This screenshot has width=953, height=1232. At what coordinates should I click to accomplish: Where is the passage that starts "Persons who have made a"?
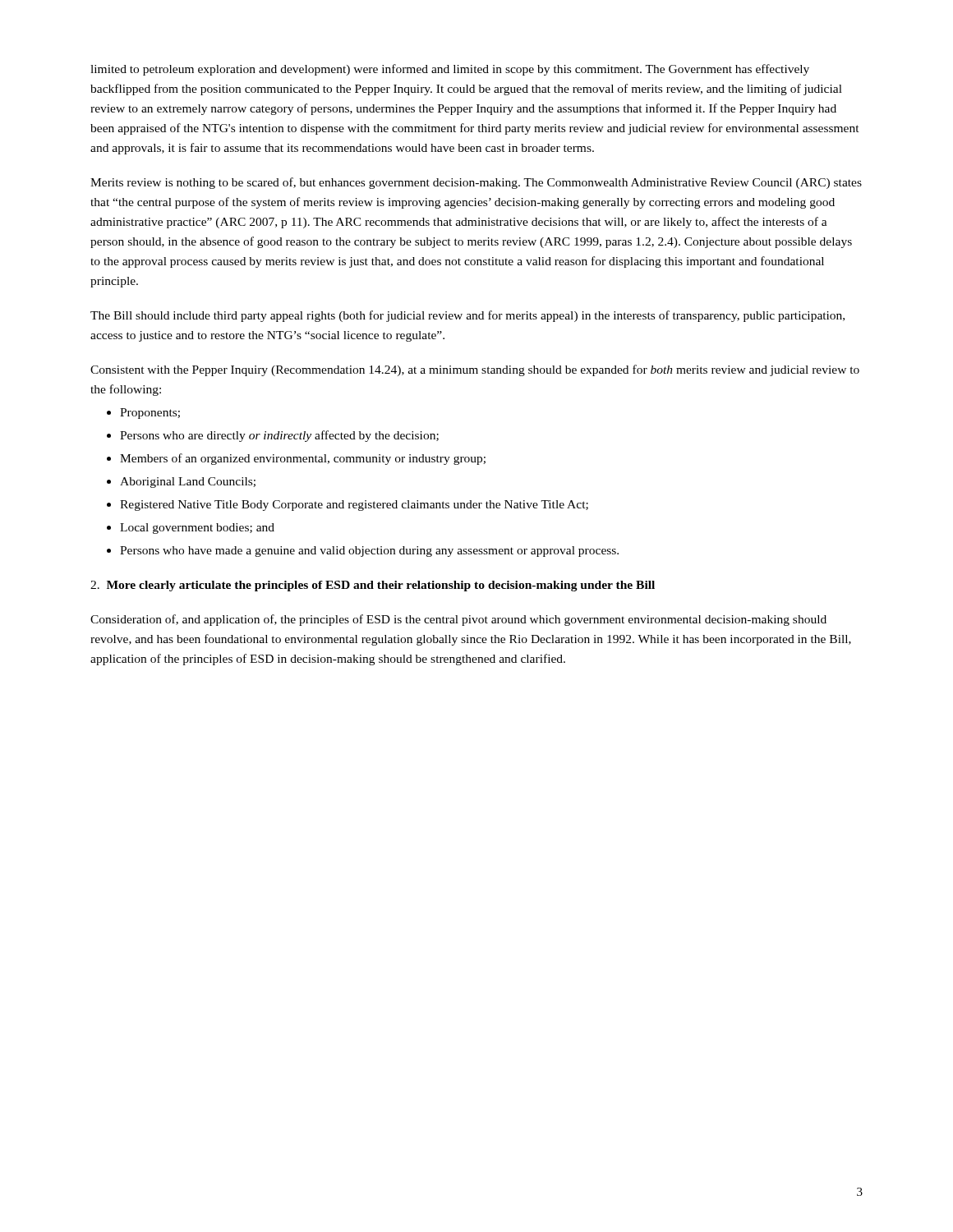tap(370, 550)
